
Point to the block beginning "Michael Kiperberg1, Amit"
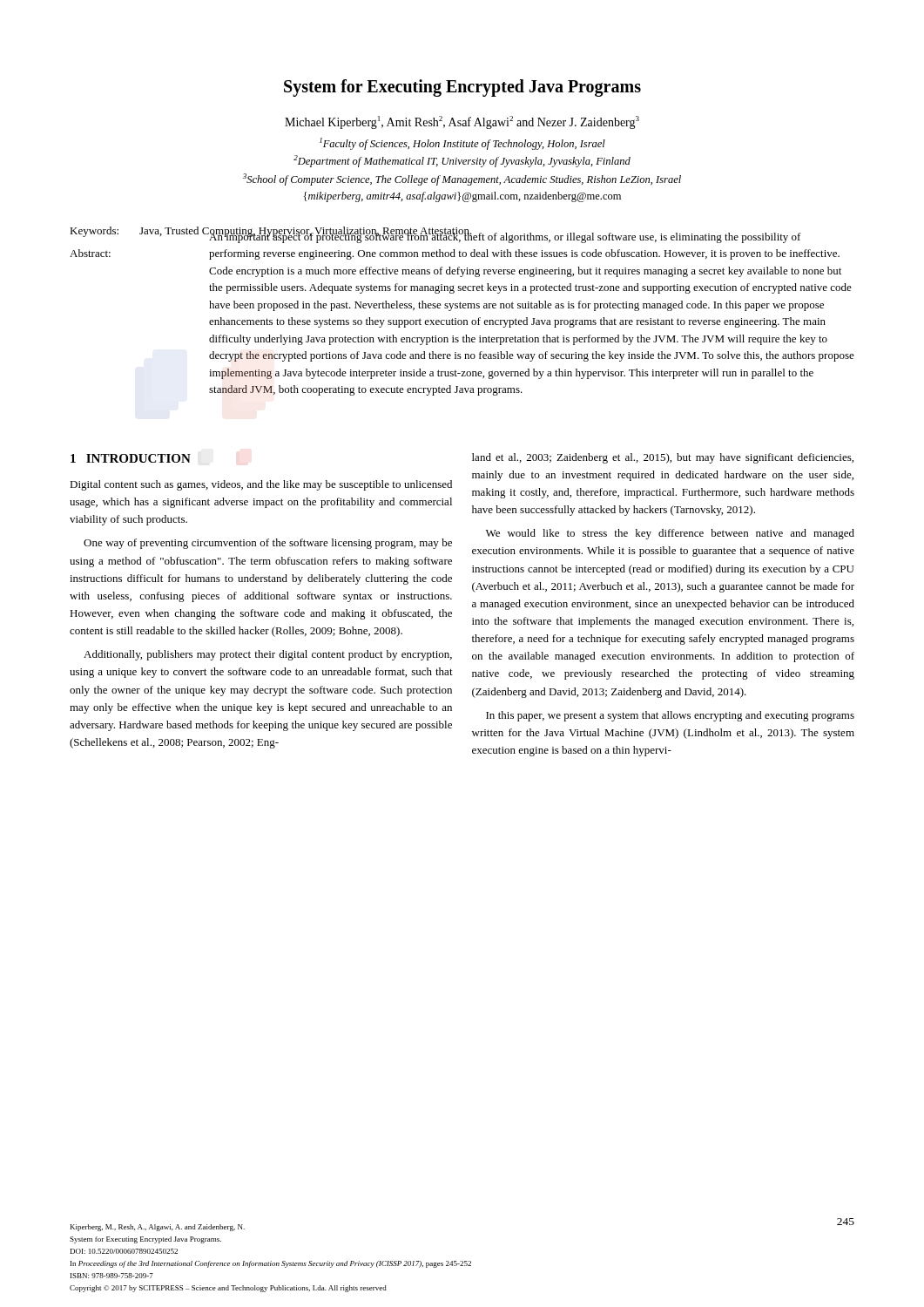point(462,121)
